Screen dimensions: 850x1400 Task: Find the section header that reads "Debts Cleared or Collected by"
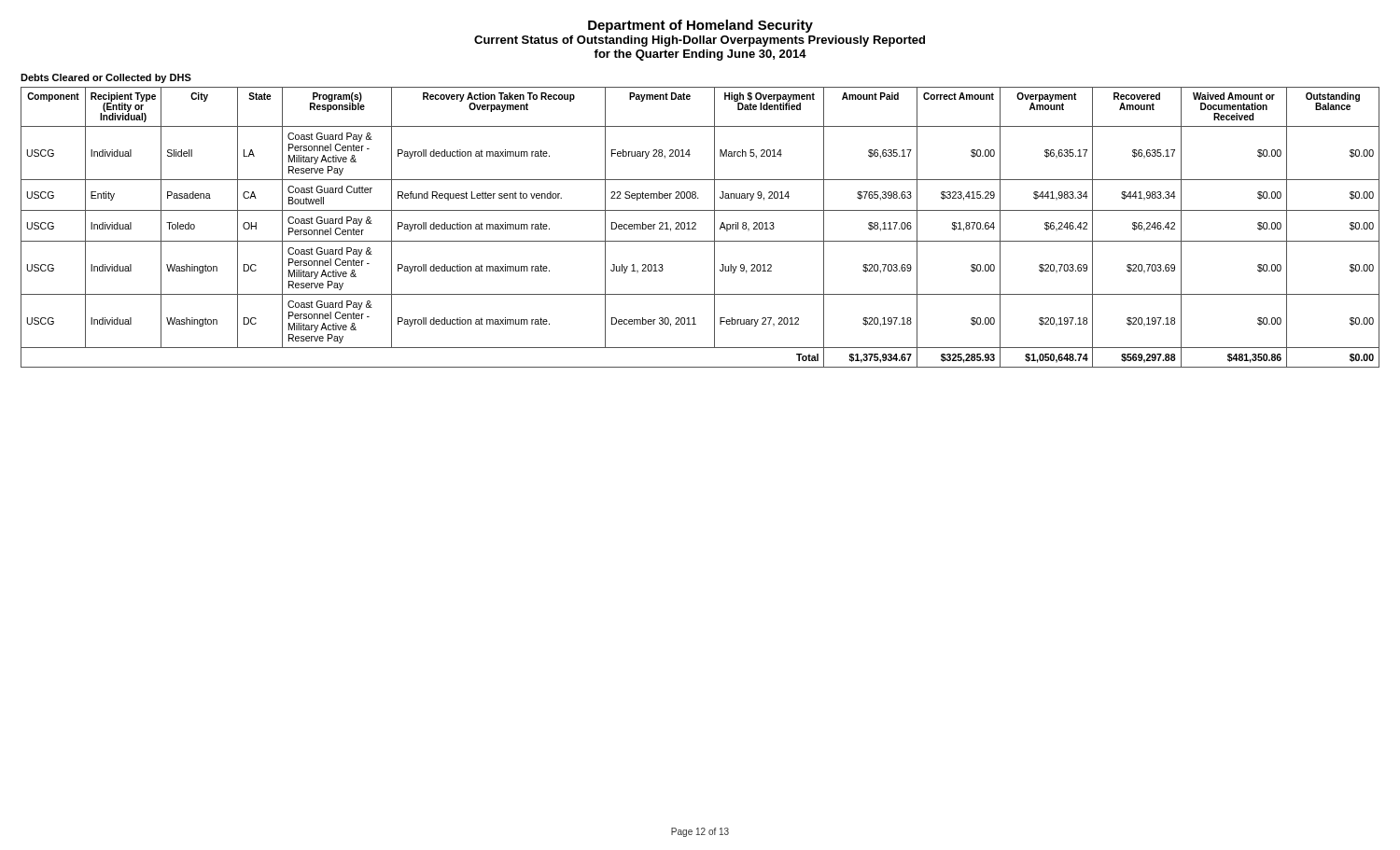pyautogui.click(x=106, y=77)
